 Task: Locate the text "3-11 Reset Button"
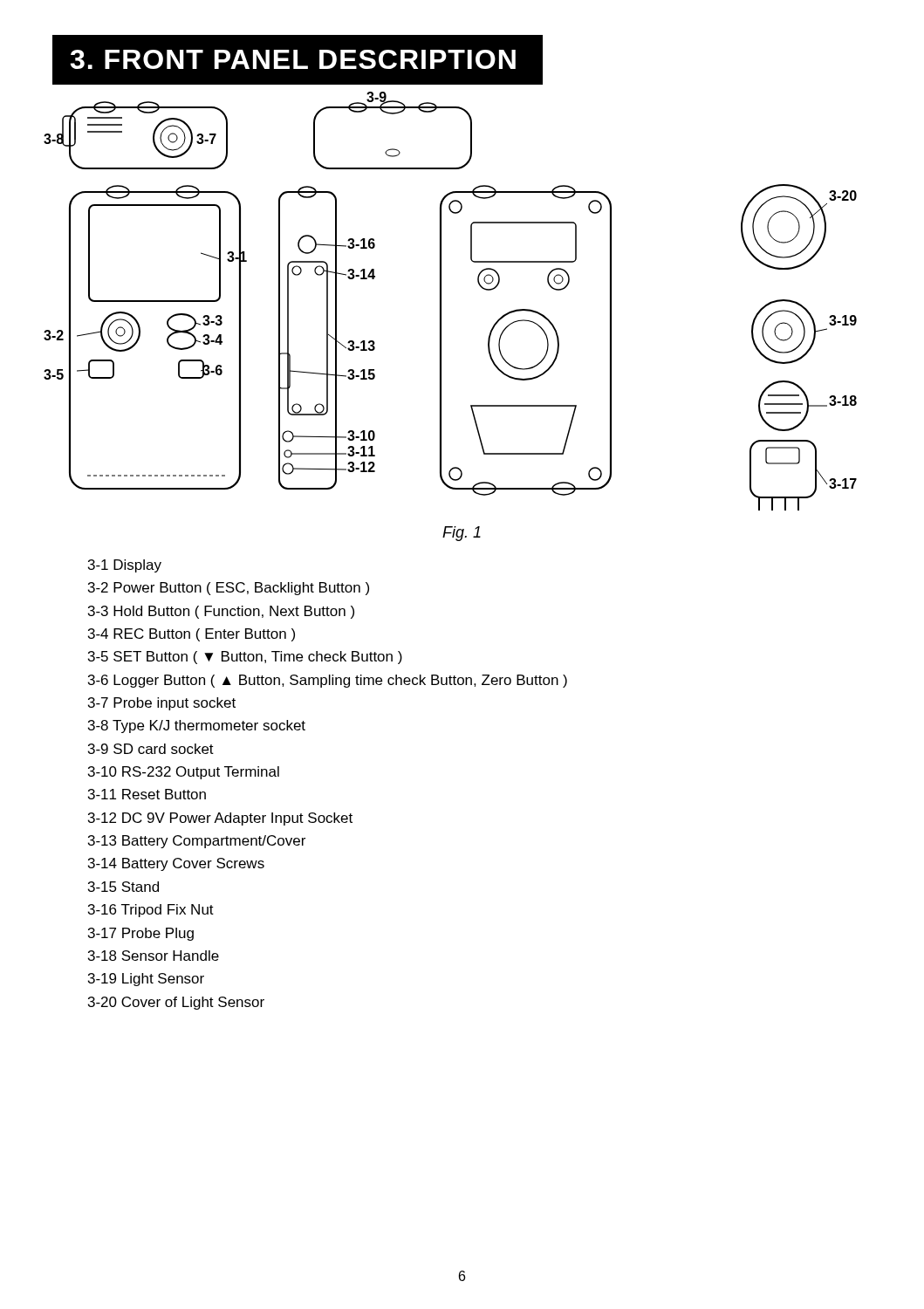click(147, 795)
